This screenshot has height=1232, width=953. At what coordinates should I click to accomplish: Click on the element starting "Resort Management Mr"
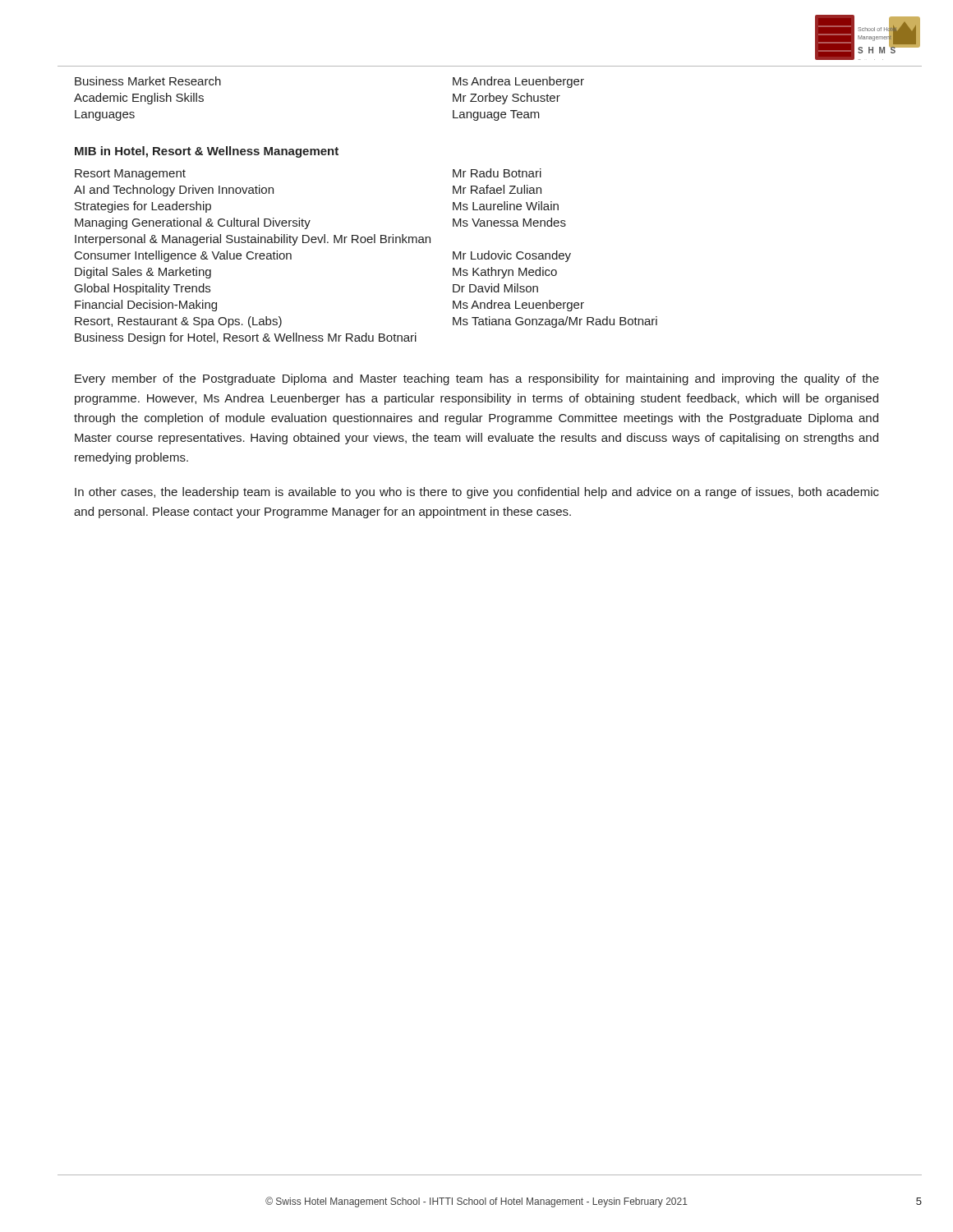tap(127, 174)
